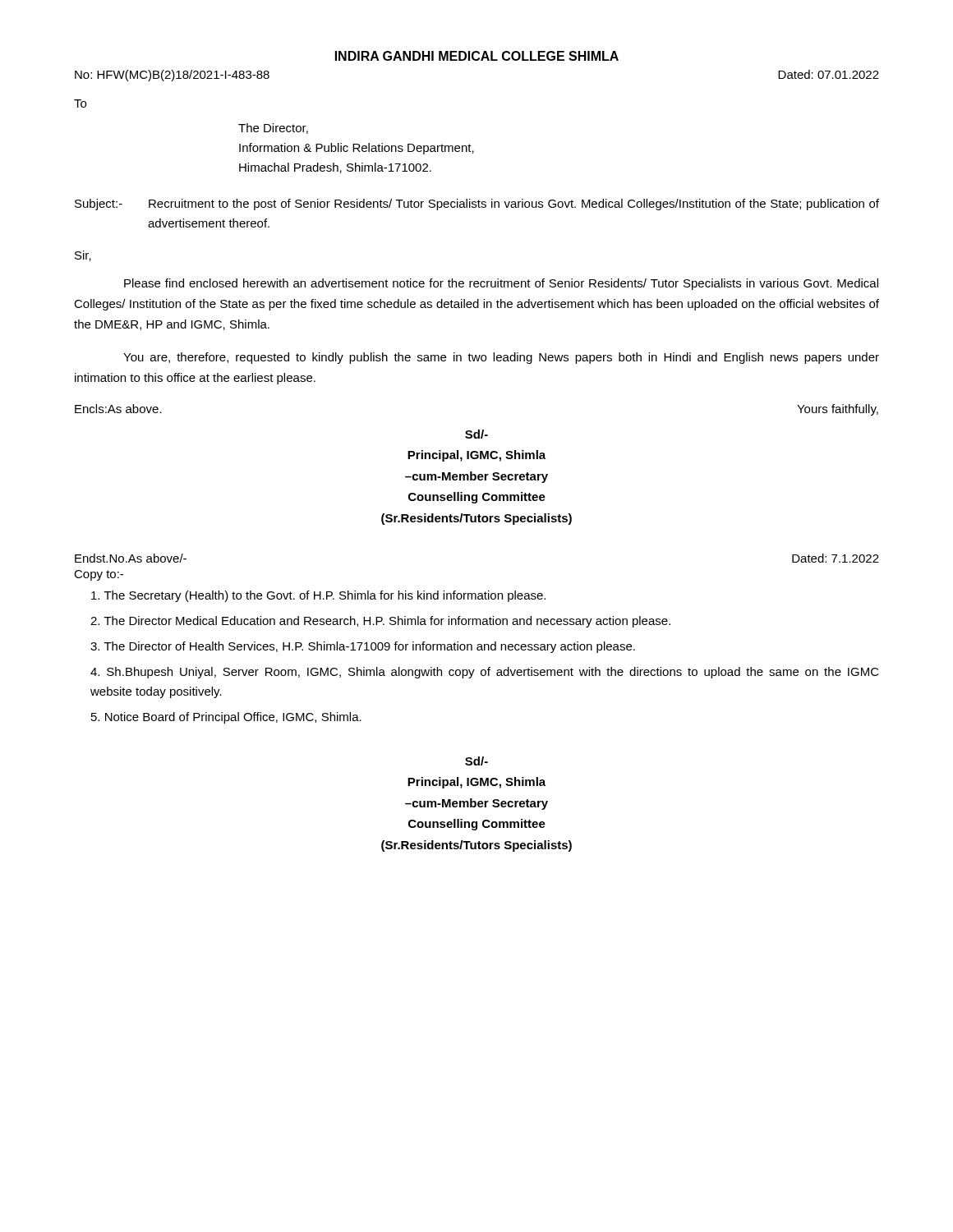
Task: Select the element starting "The Director, Information & Public Relations"
Action: click(356, 147)
